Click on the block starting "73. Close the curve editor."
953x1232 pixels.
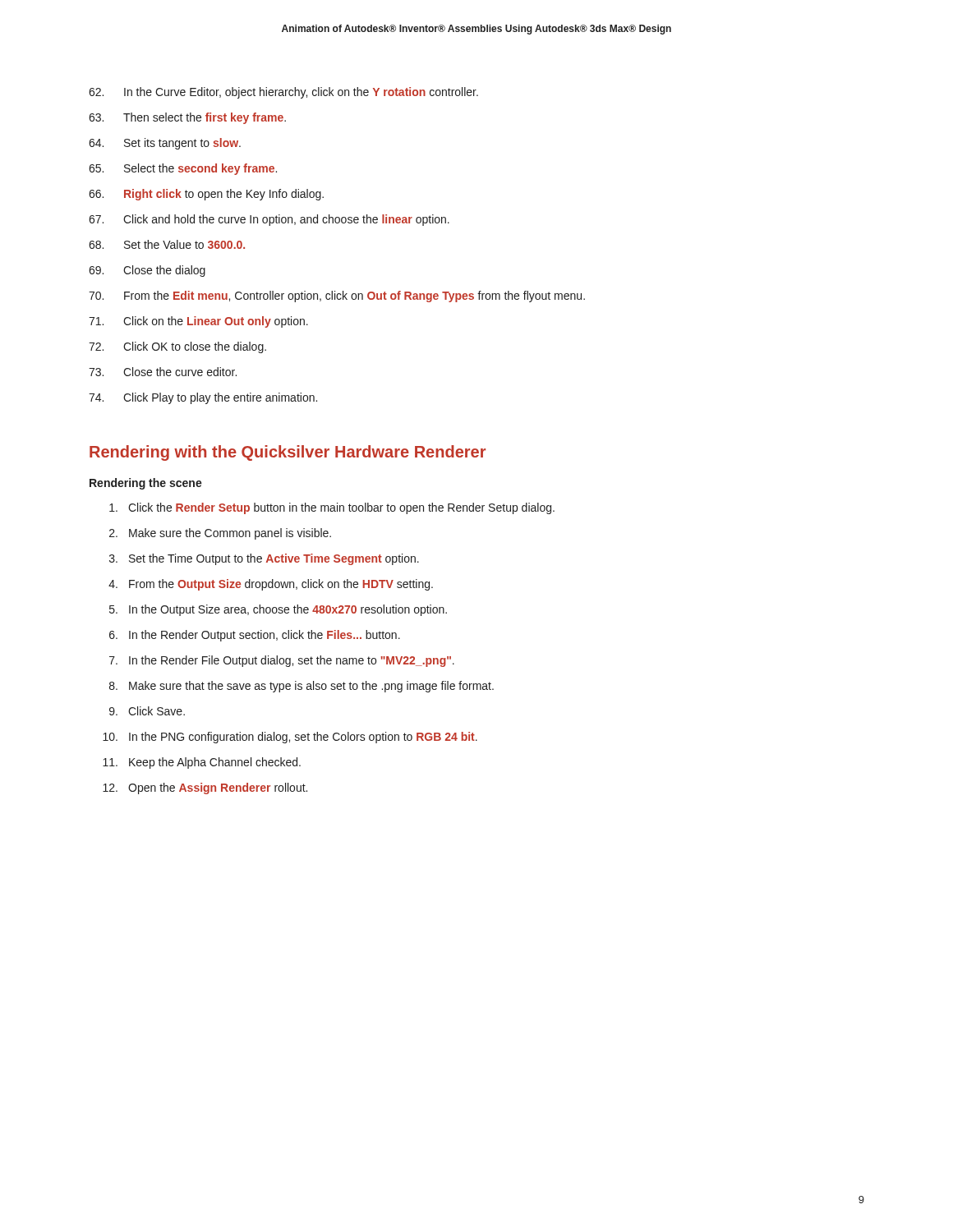coord(163,372)
